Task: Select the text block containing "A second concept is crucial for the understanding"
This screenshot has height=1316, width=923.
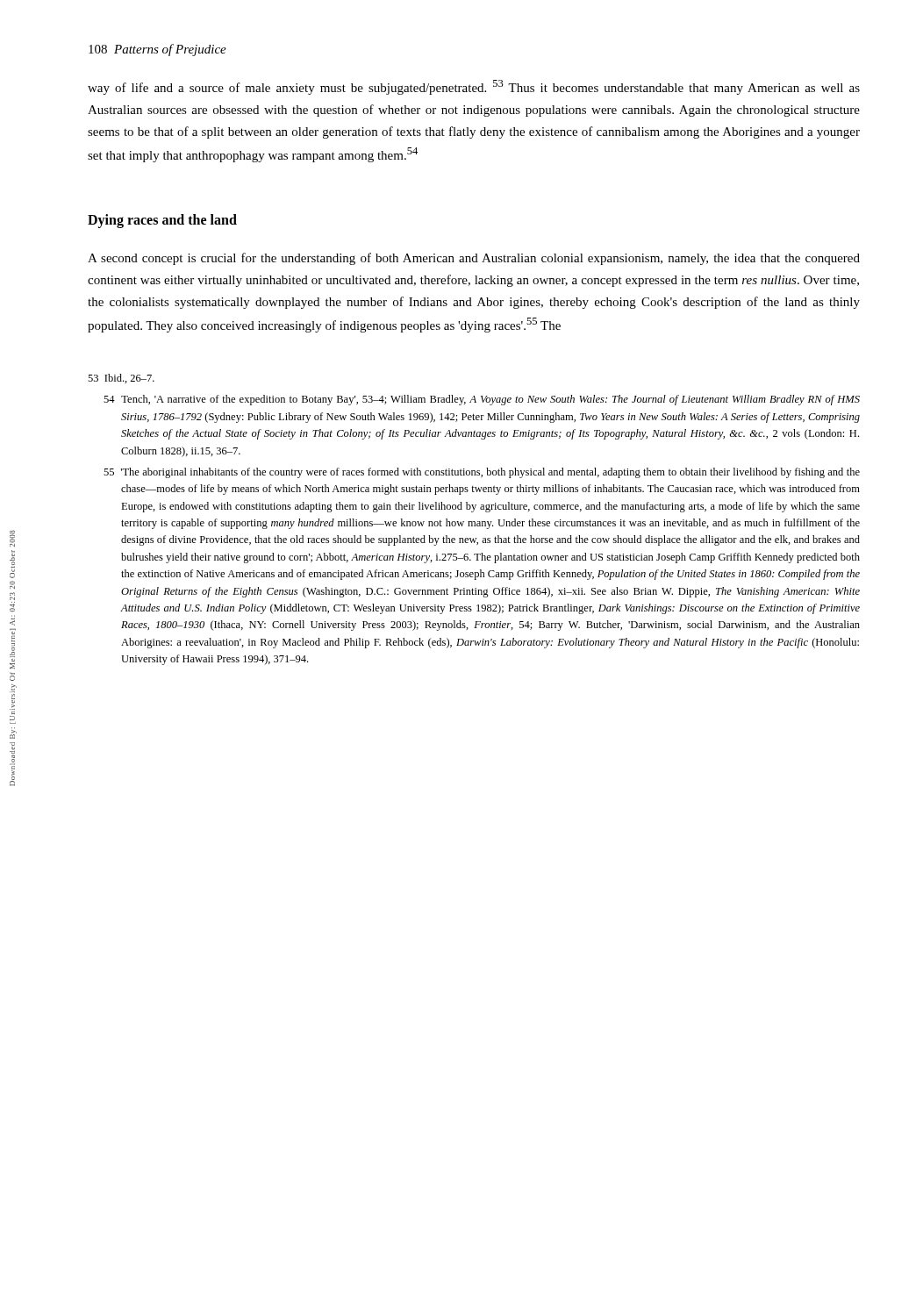Action: click(474, 292)
